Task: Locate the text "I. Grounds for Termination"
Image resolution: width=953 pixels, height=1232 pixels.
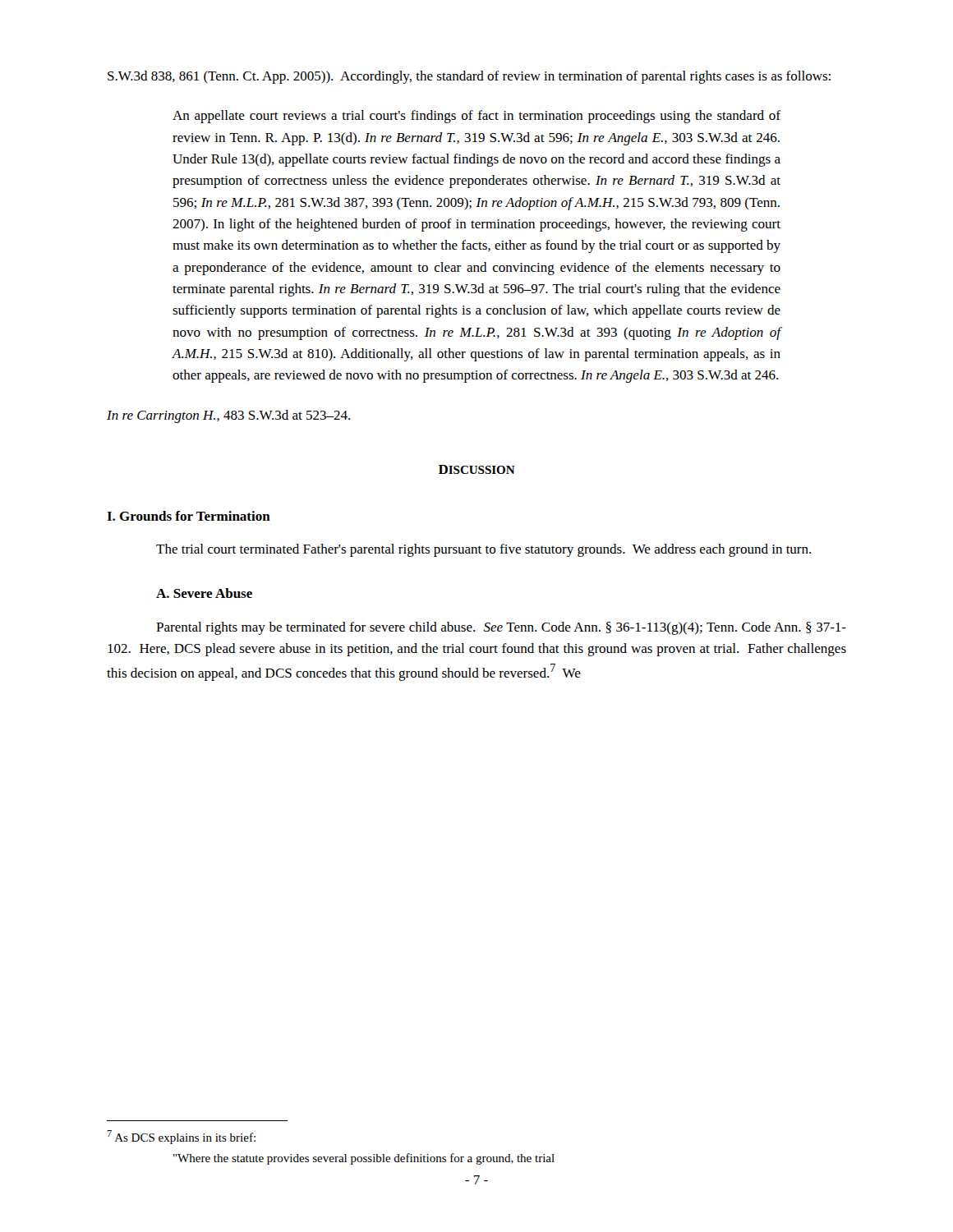Action: coord(188,516)
